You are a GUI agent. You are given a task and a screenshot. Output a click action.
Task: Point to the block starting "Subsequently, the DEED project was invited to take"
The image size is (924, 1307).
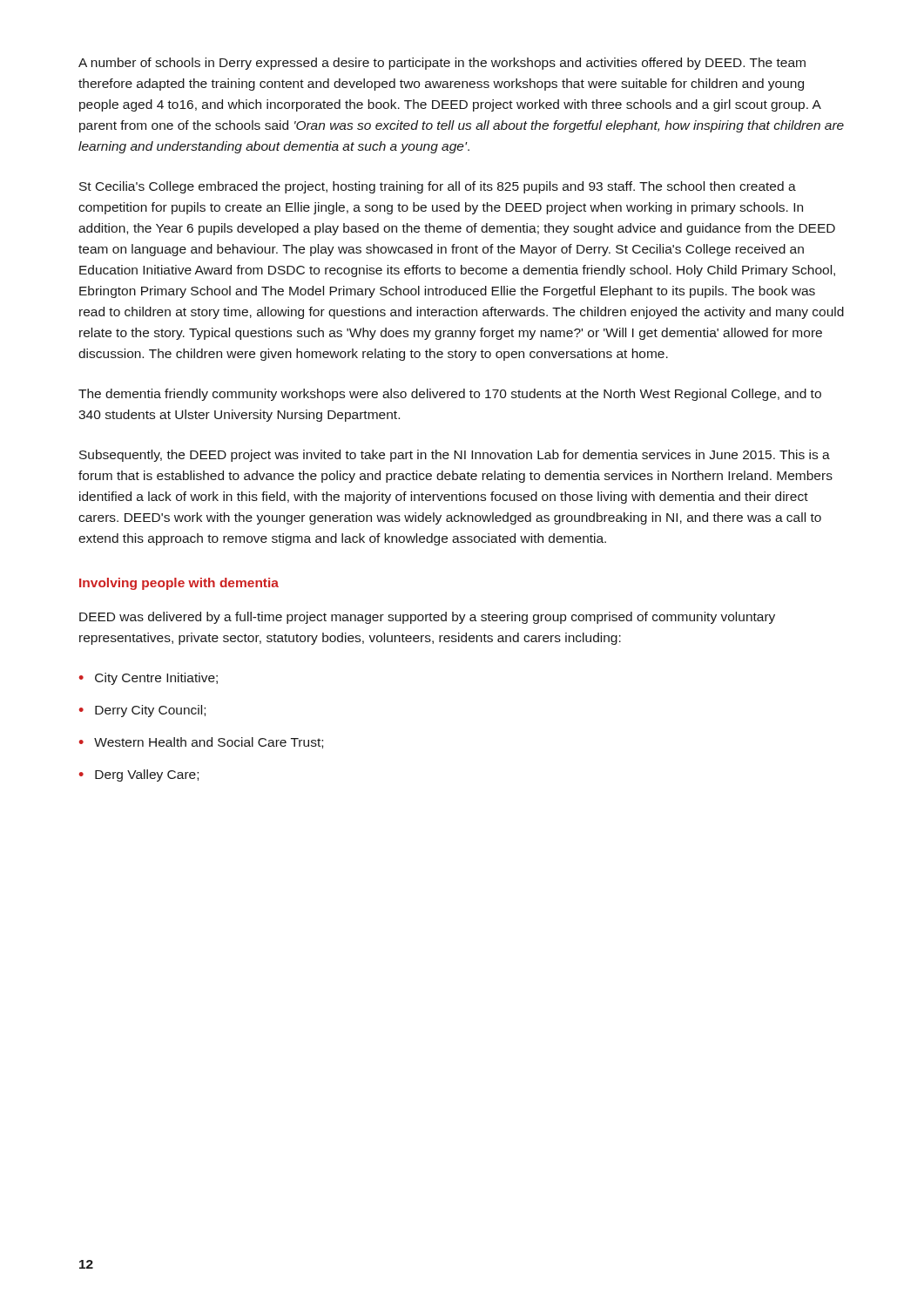tap(455, 496)
